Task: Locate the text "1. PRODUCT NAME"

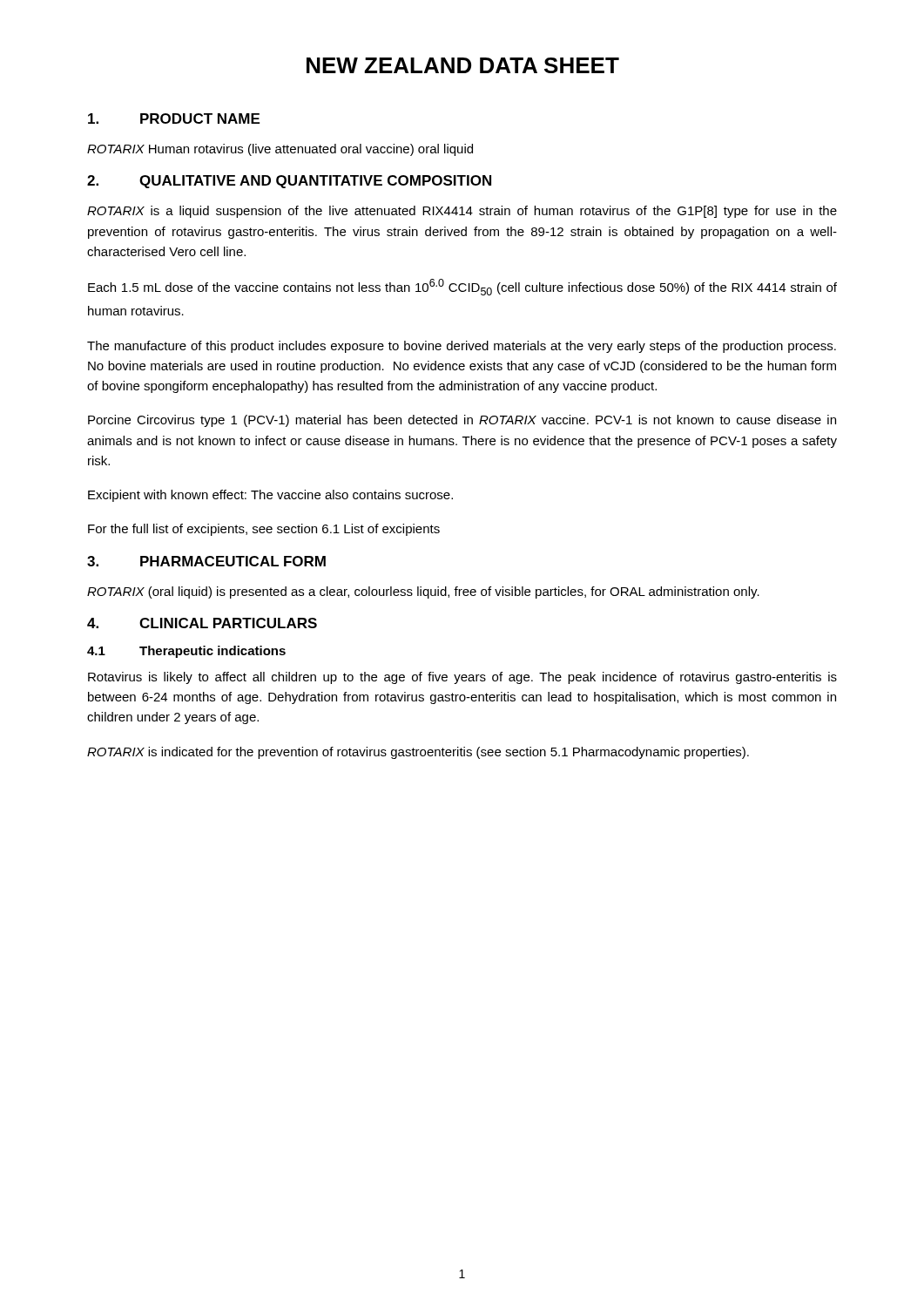Action: tap(174, 119)
